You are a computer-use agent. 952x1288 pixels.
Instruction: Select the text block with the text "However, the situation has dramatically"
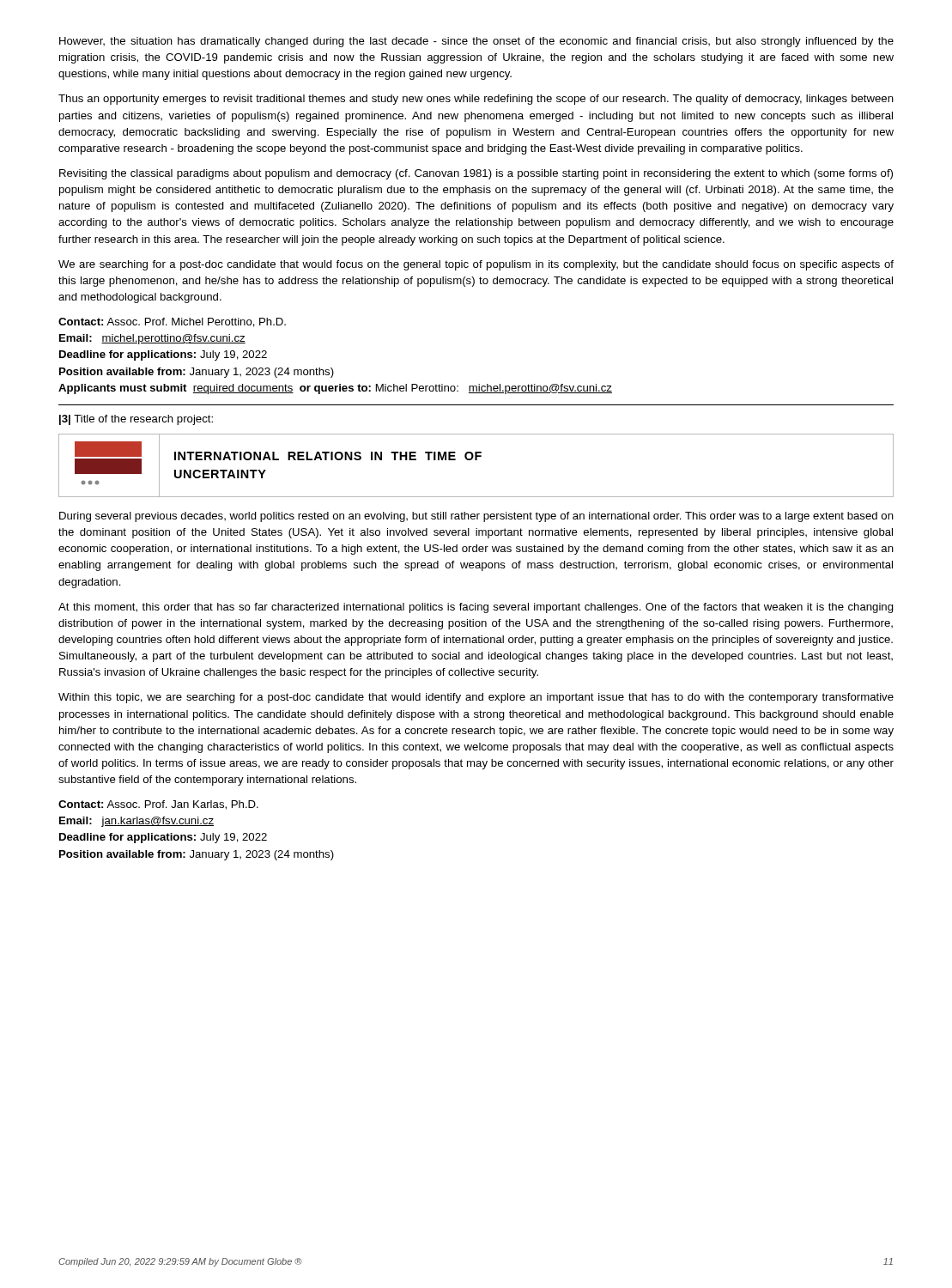476,57
